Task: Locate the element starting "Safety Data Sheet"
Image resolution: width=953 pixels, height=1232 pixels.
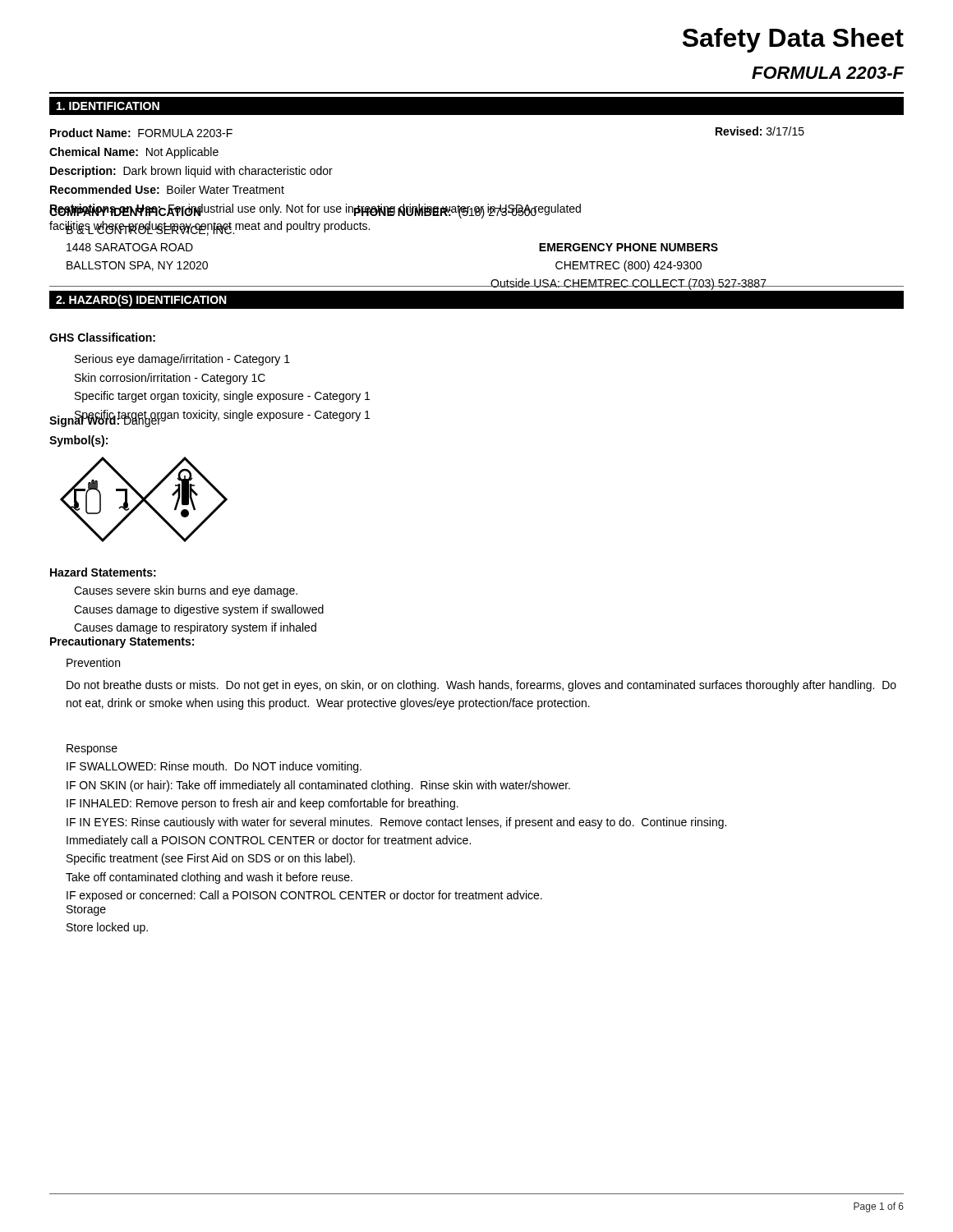Action: [x=793, y=38]
